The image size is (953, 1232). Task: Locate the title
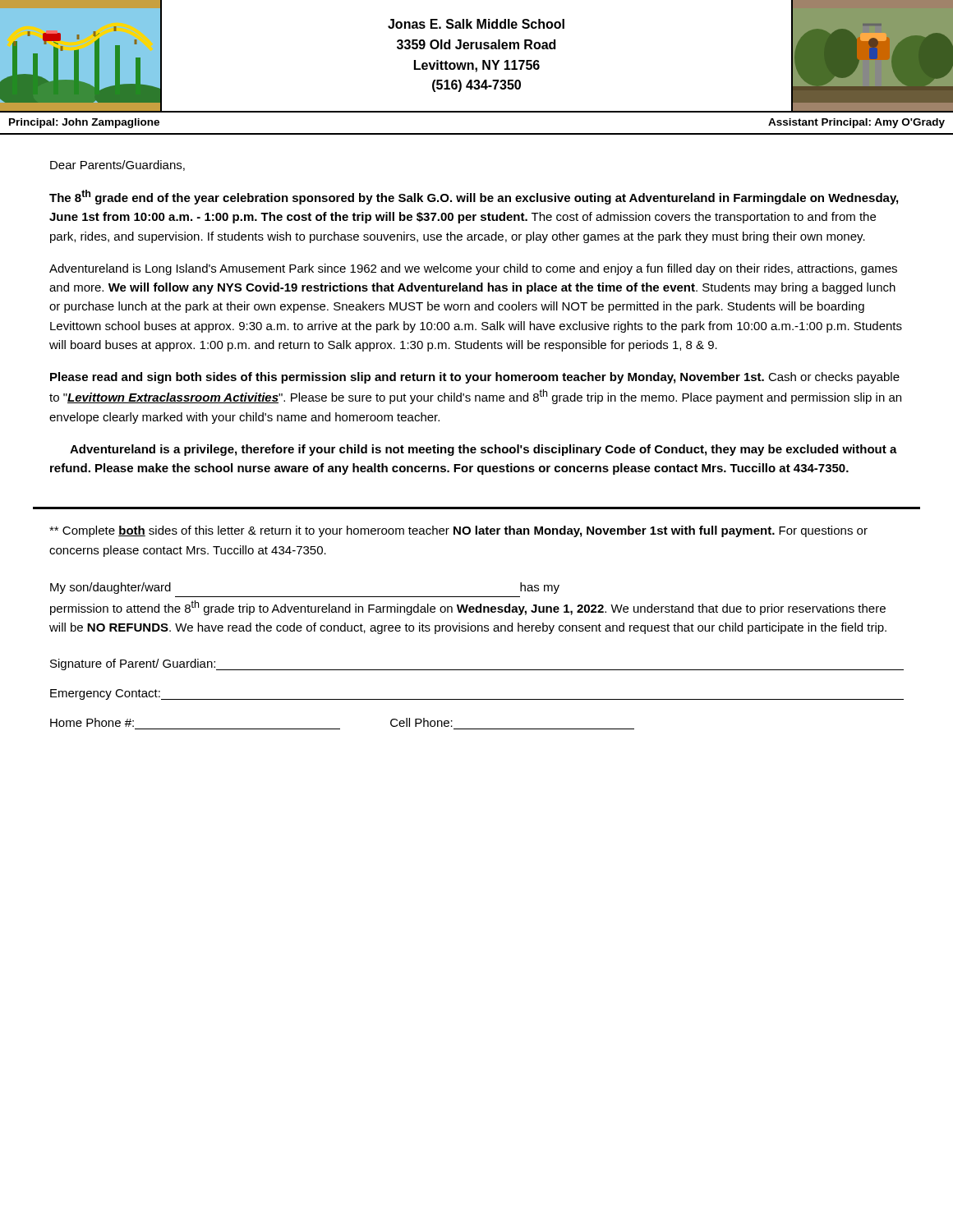point(476,56)
